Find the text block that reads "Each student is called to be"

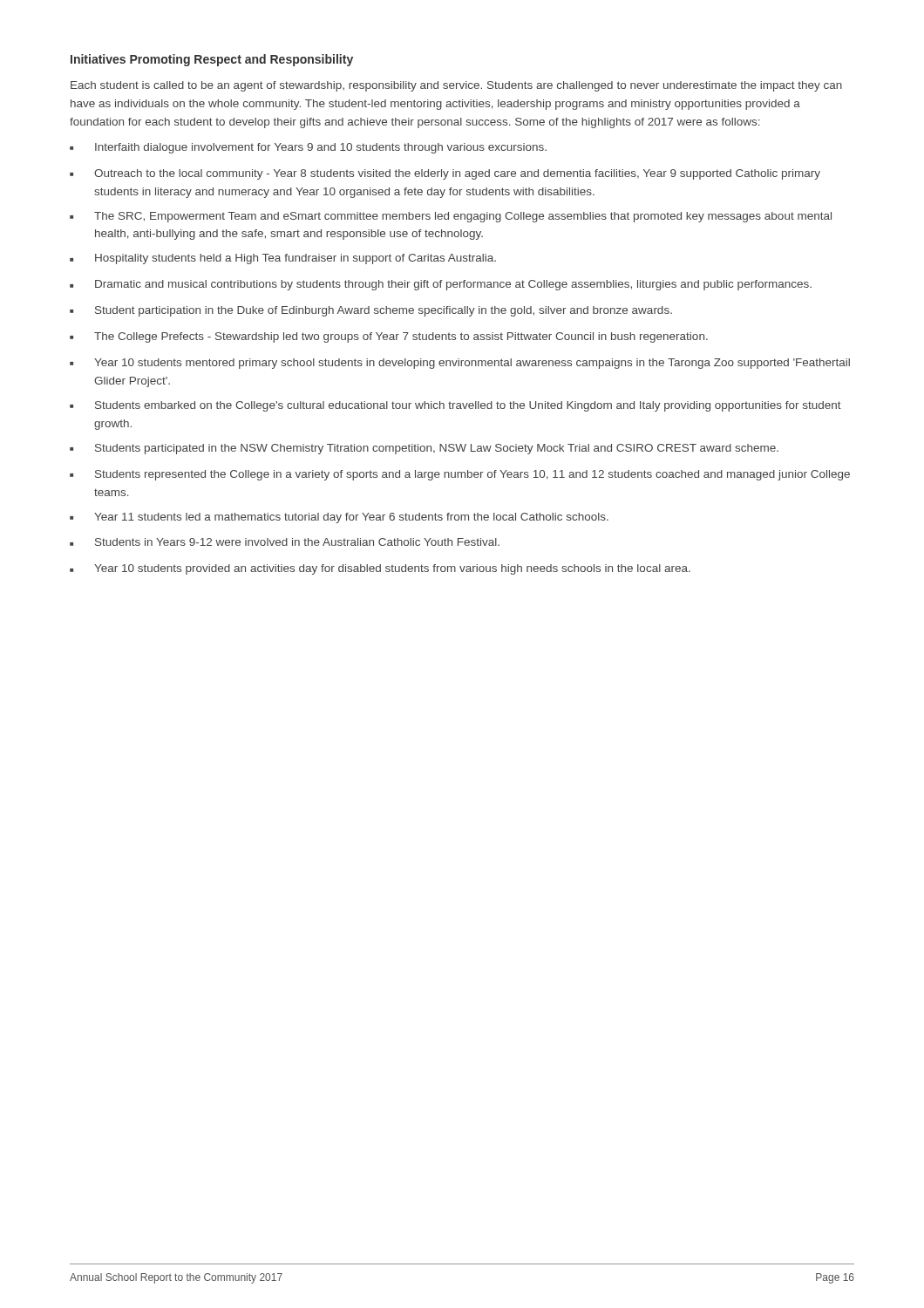[x=456, y=103]
